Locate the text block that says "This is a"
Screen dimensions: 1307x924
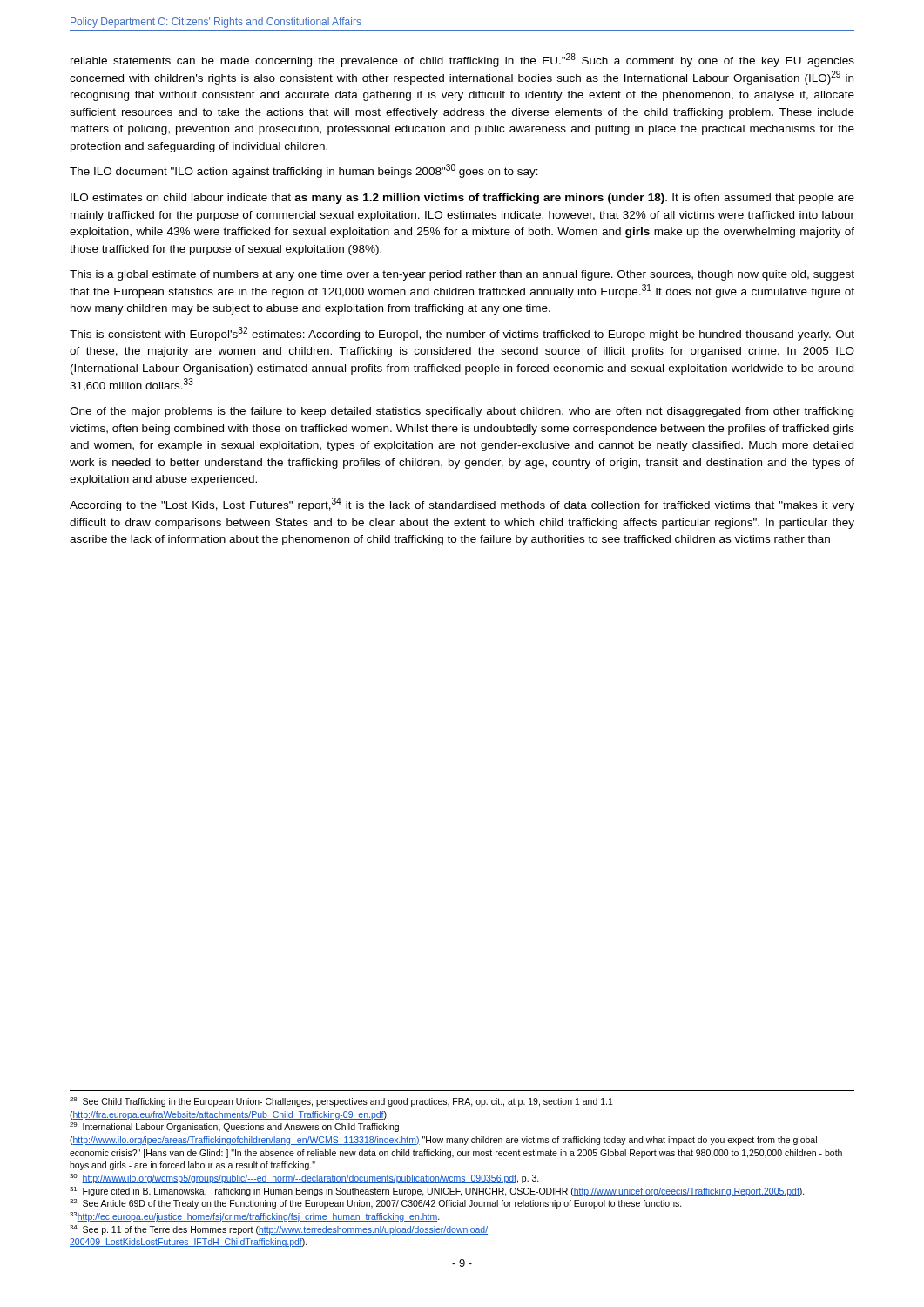tap(462, 292)
